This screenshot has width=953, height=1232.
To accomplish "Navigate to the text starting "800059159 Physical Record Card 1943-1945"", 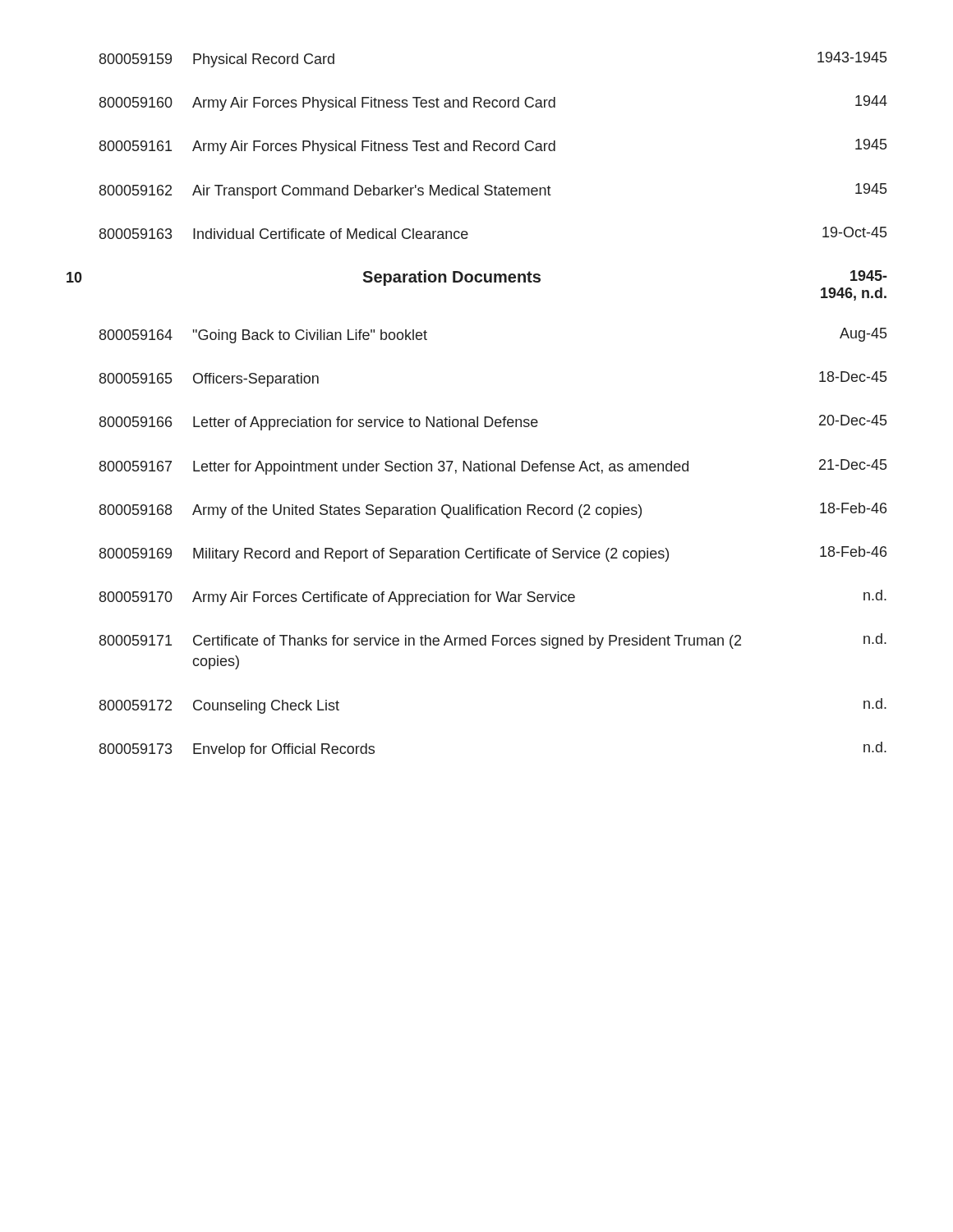I will (x=135, y=59).
